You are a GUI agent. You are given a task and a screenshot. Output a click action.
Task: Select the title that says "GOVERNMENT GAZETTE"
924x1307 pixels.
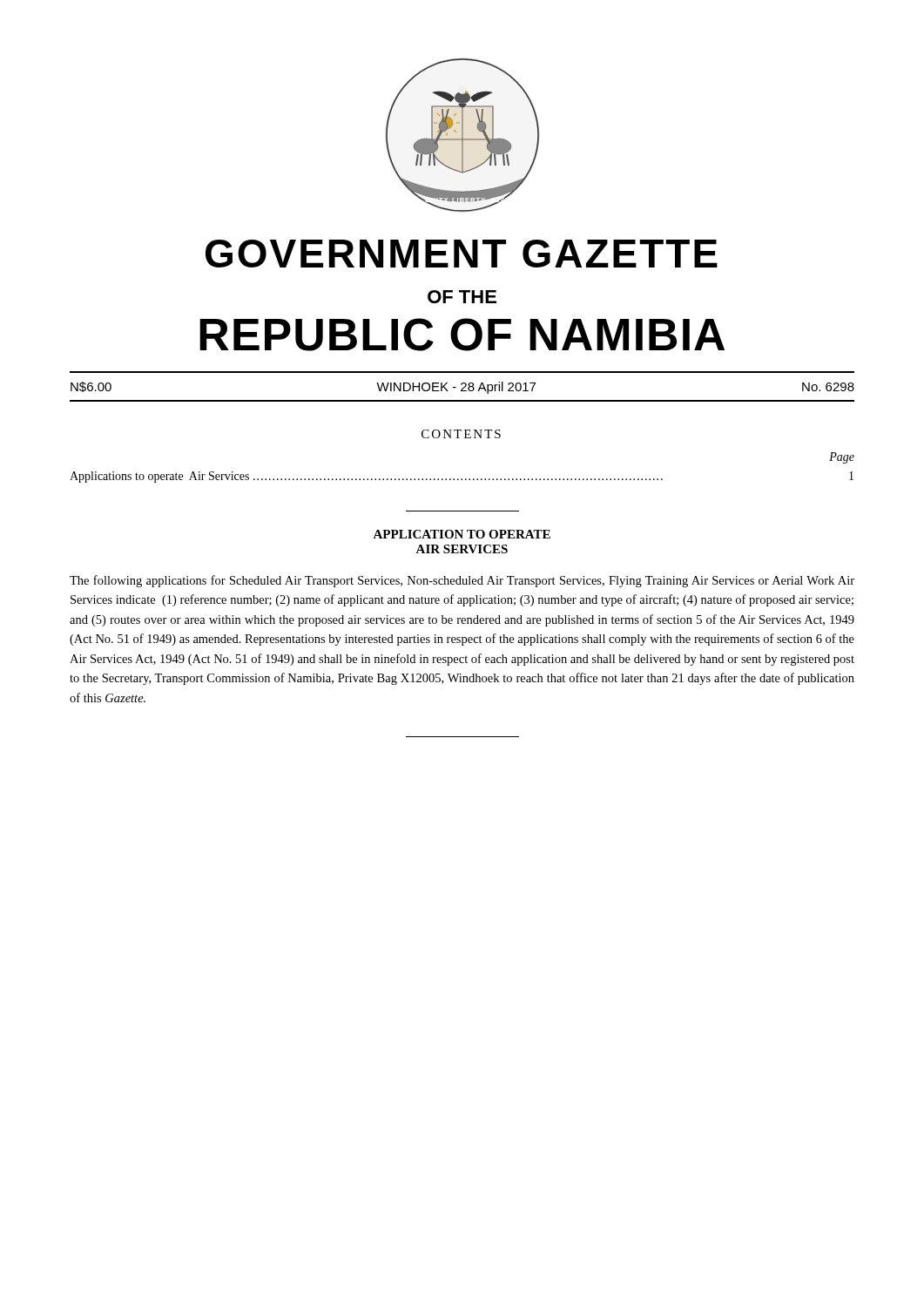(462, 254)
